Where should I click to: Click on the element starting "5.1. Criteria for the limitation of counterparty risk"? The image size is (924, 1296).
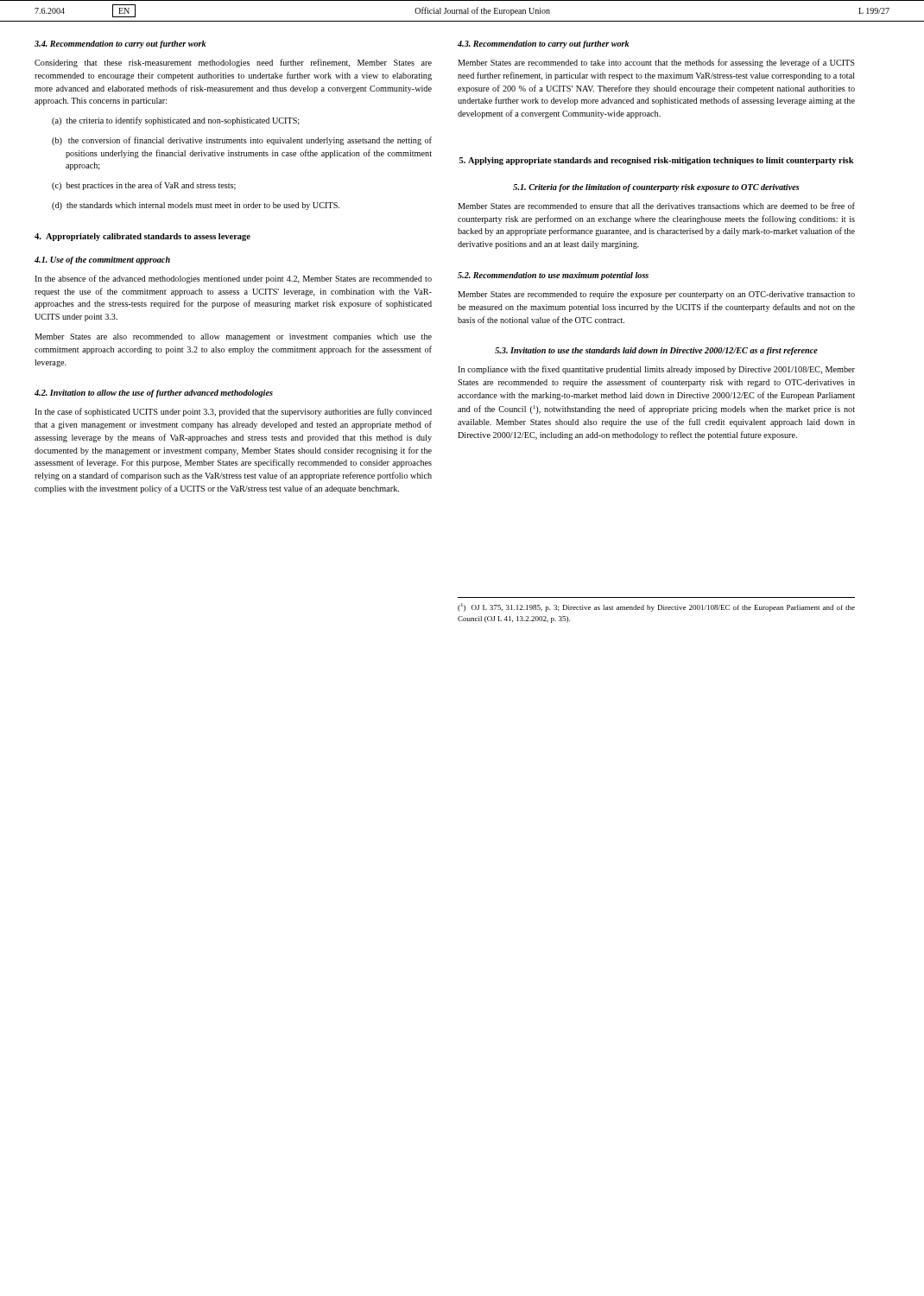click(656, 187)
